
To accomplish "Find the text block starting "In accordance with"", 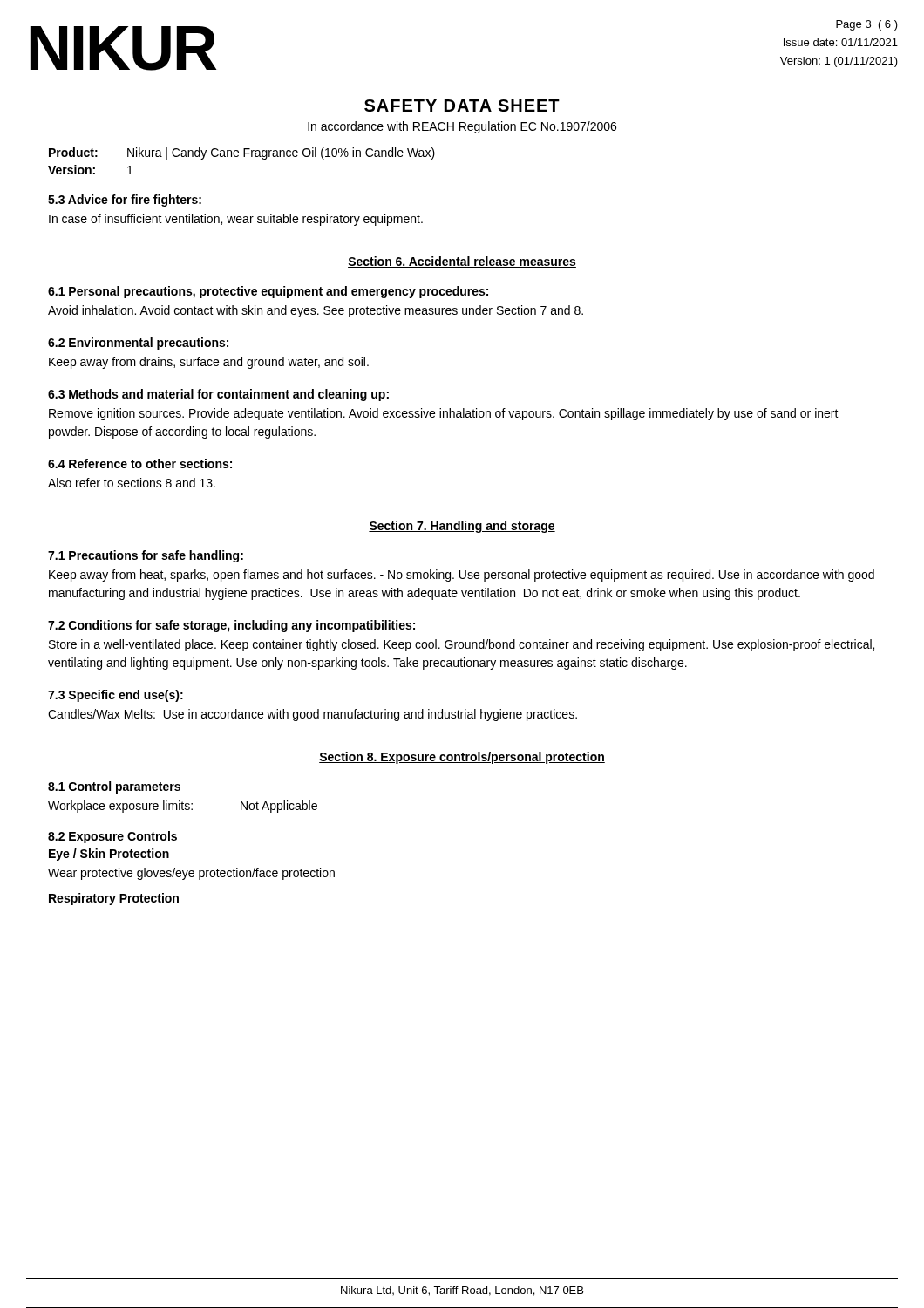I will tap(462, 126).
